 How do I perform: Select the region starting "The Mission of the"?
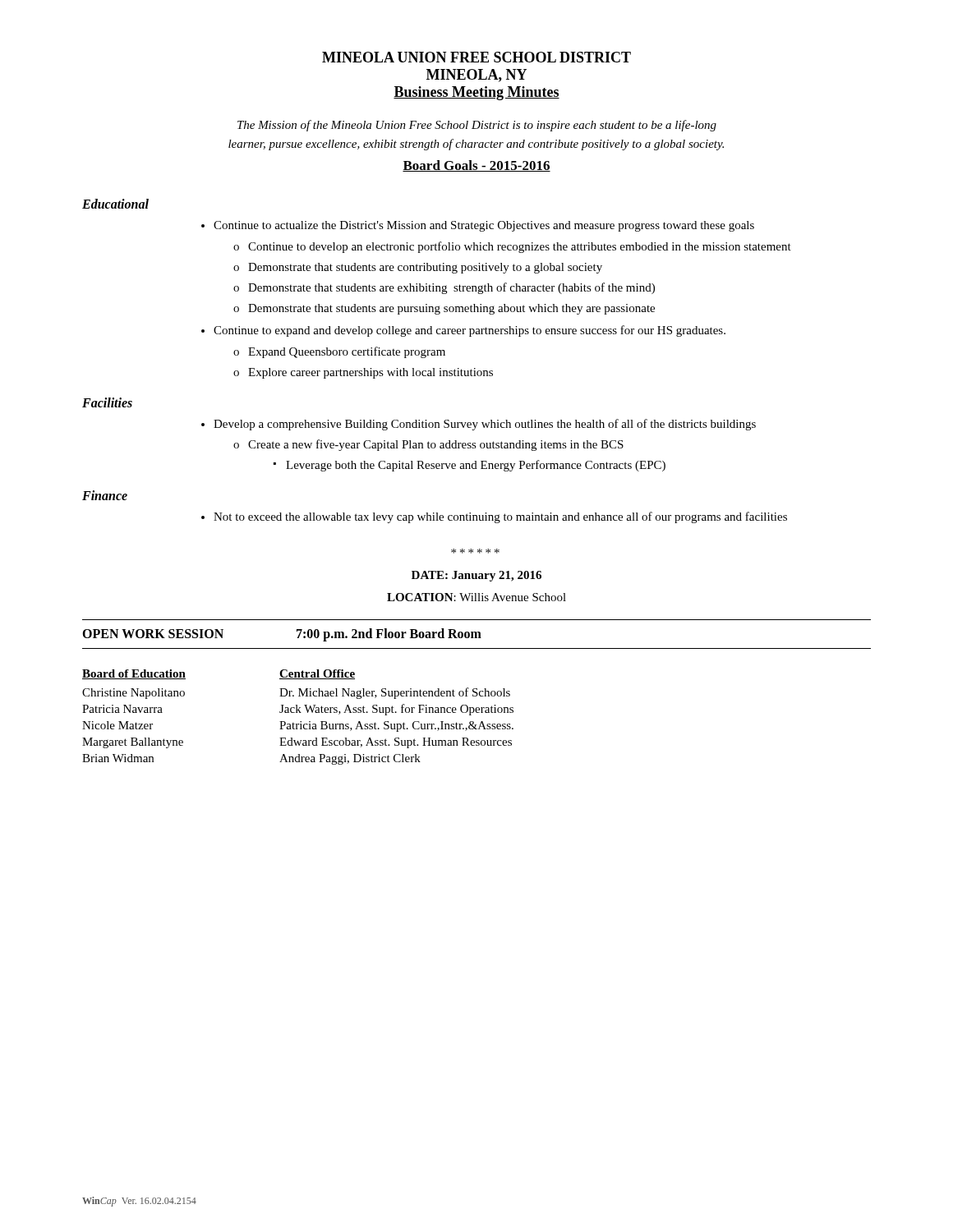point(476,134)
